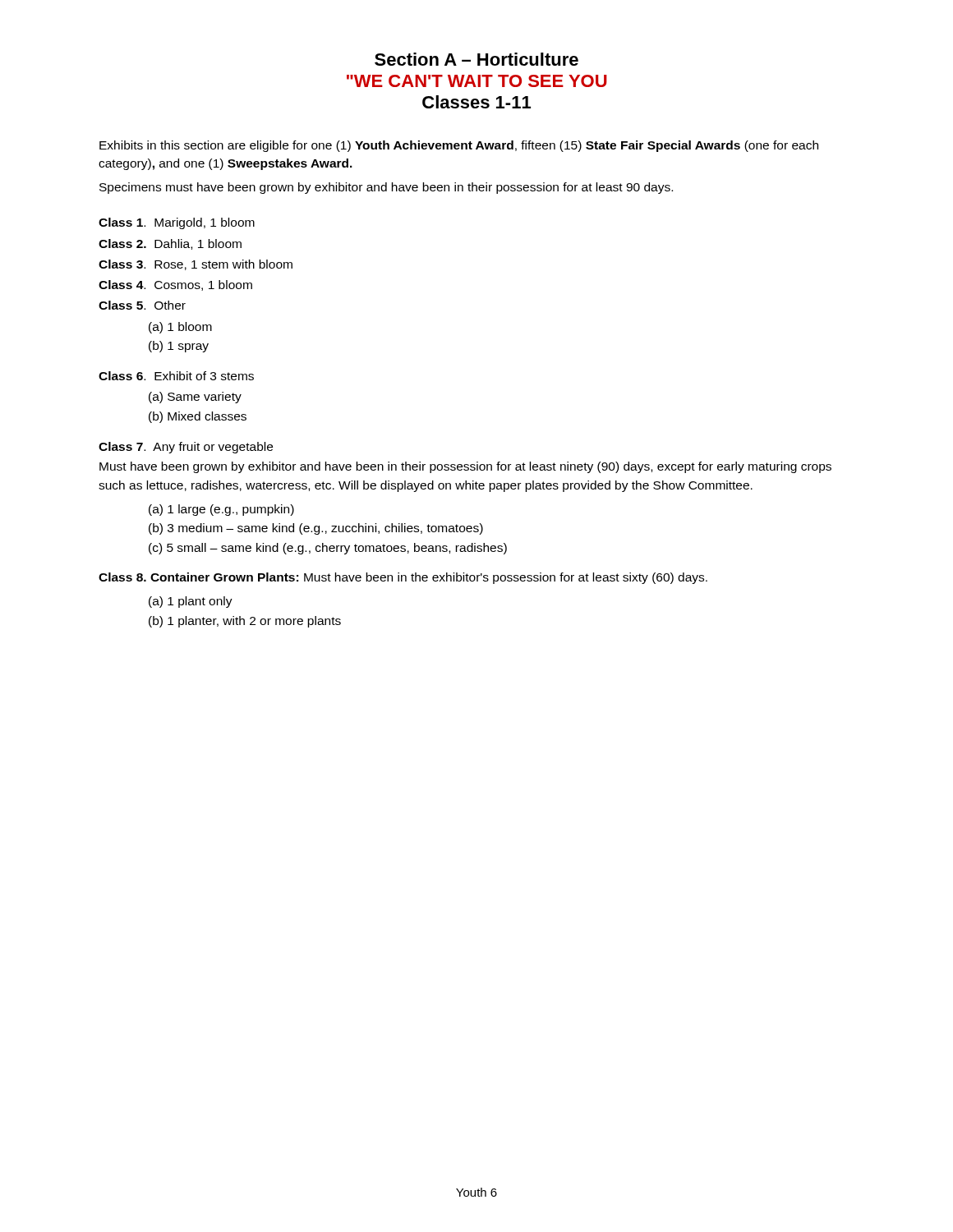Viewport: 953px width, 1232px height.
Task: Select the list item with the text "(a) 1 plant only"
Action: [190, 601]
